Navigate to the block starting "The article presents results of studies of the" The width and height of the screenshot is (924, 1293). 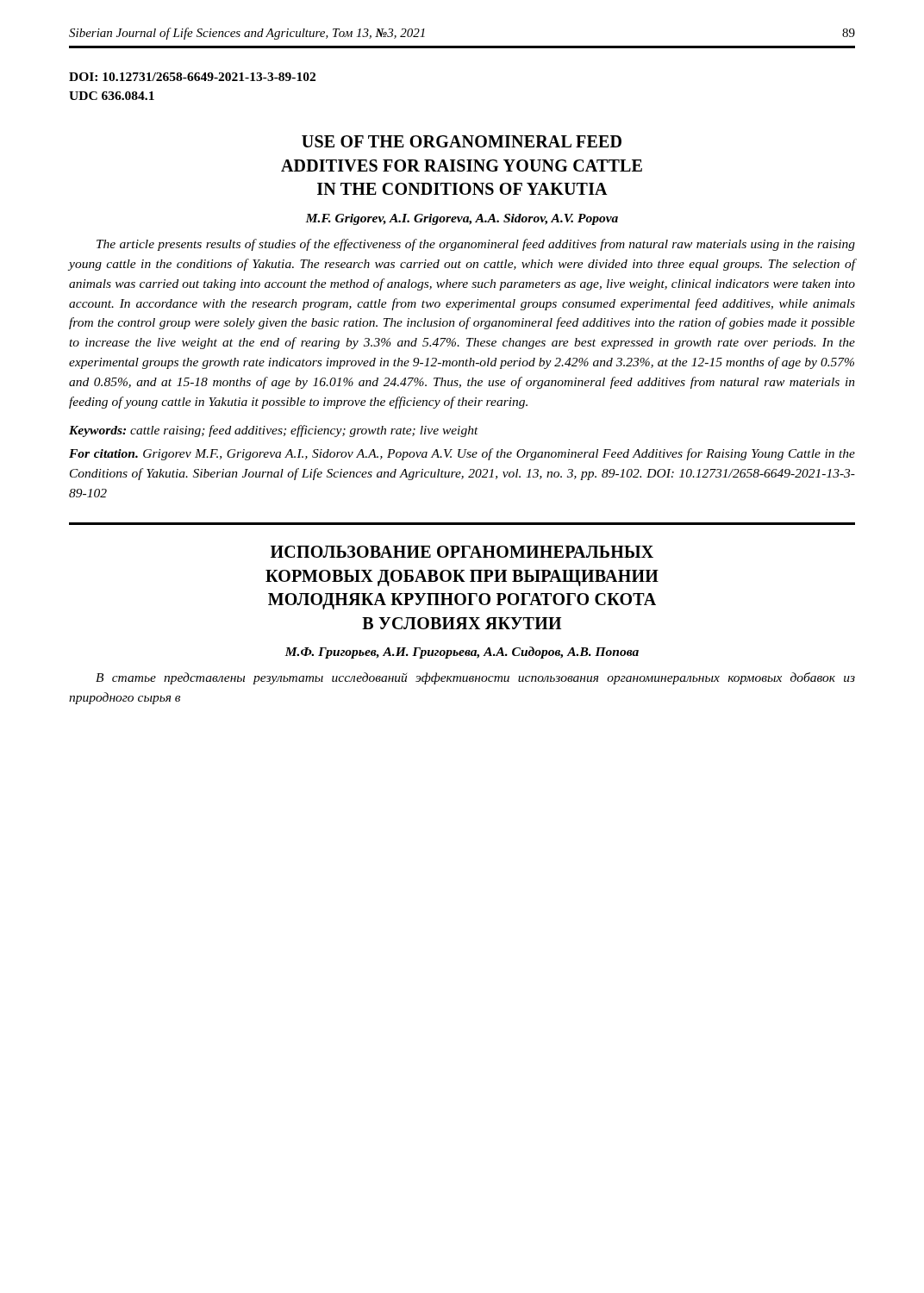(x=462, y=323)
